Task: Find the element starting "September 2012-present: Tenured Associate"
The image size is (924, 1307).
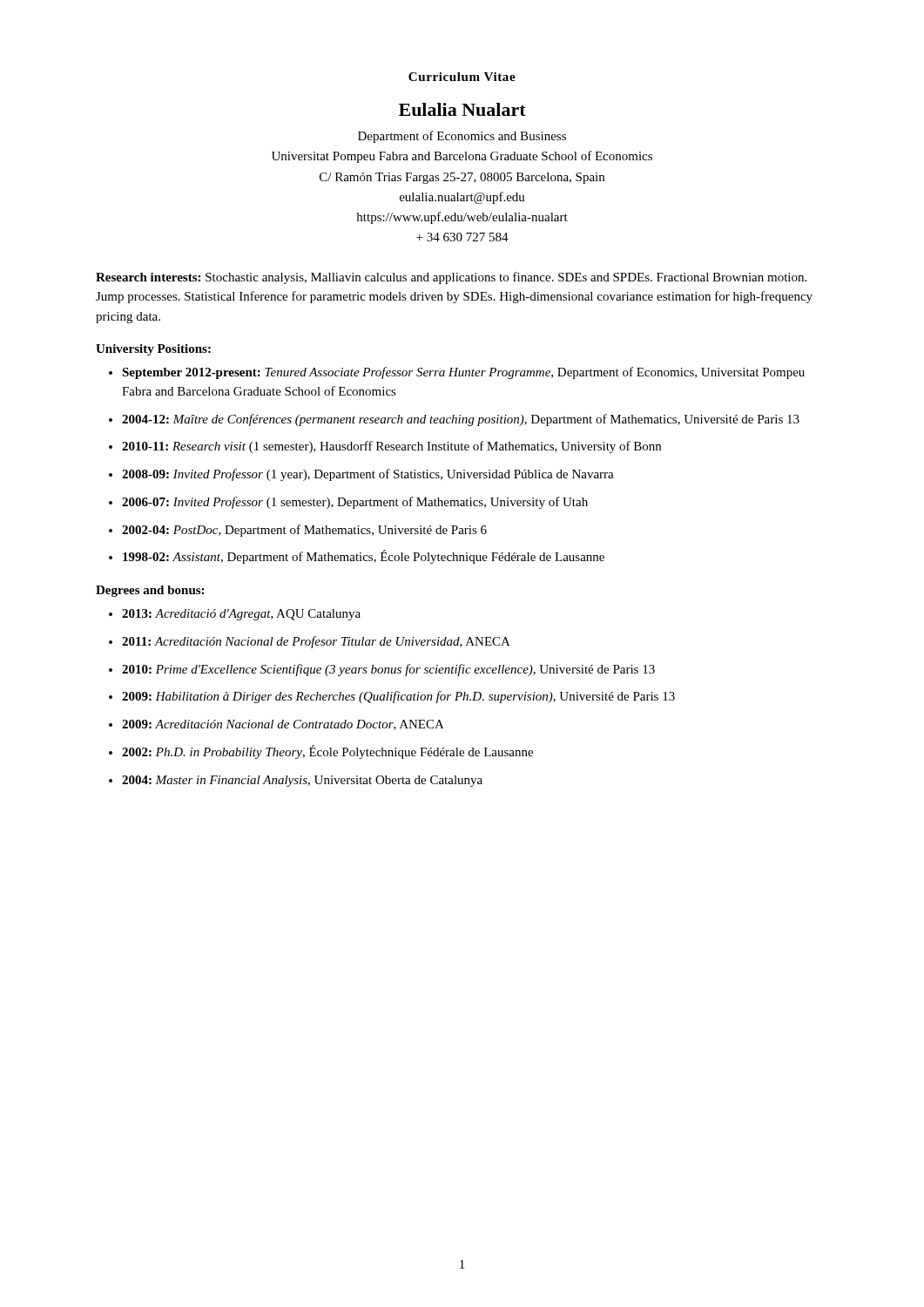Action: click(475, 382)
